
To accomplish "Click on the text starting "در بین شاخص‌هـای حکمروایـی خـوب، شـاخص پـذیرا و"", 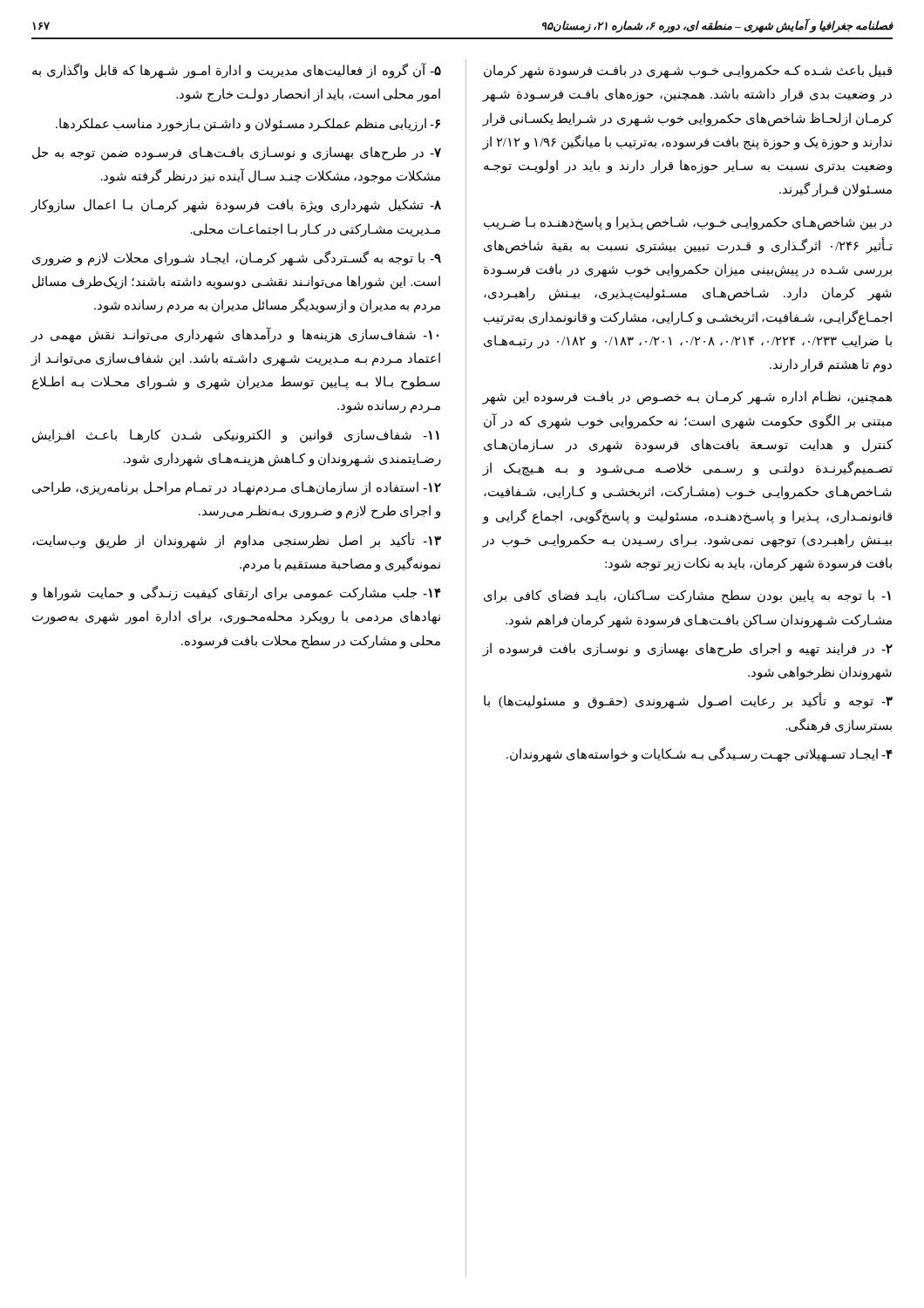I will point(688,293).
